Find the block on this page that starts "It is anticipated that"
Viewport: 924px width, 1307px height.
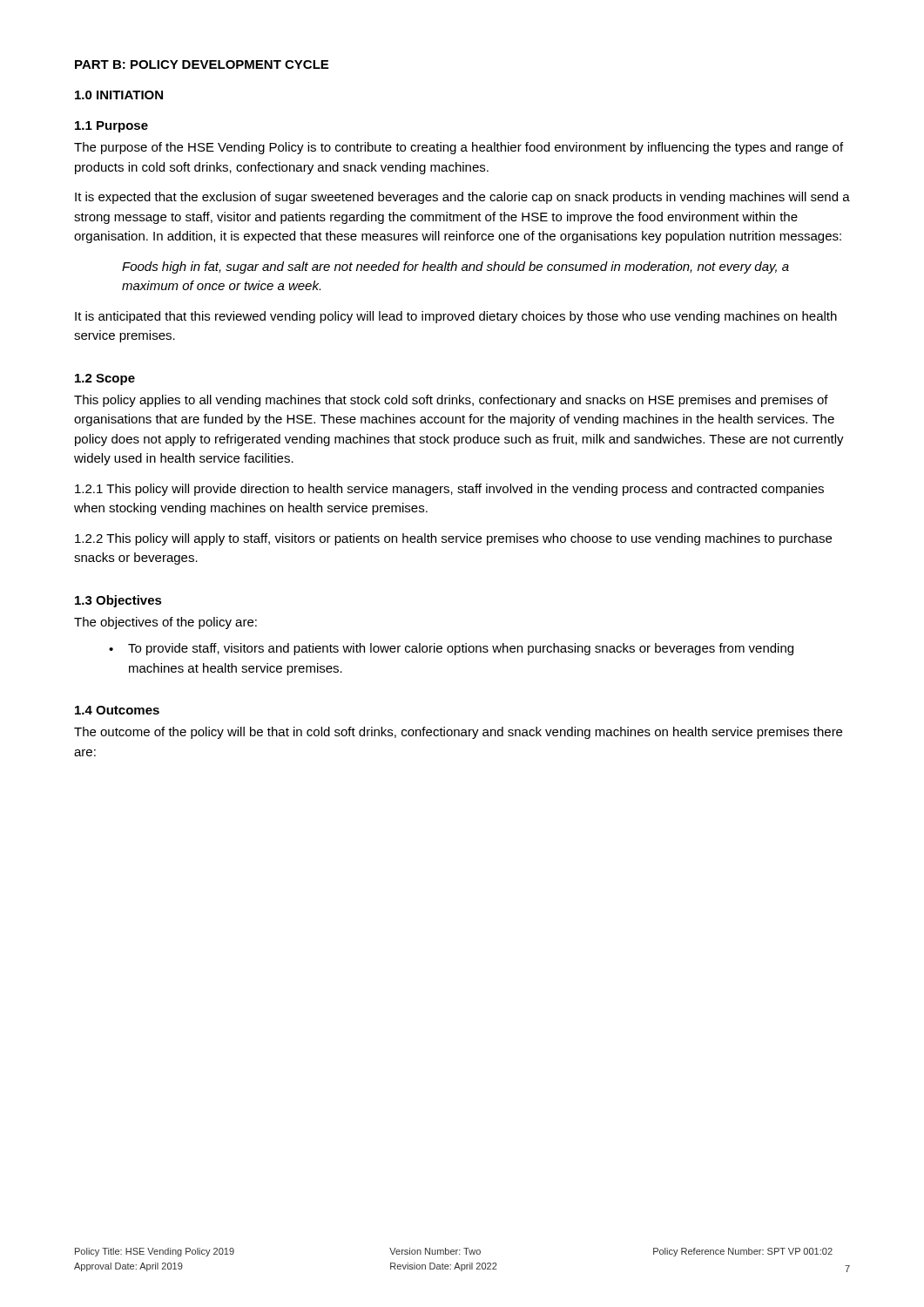pyautogui.click(x=456, y=325)
